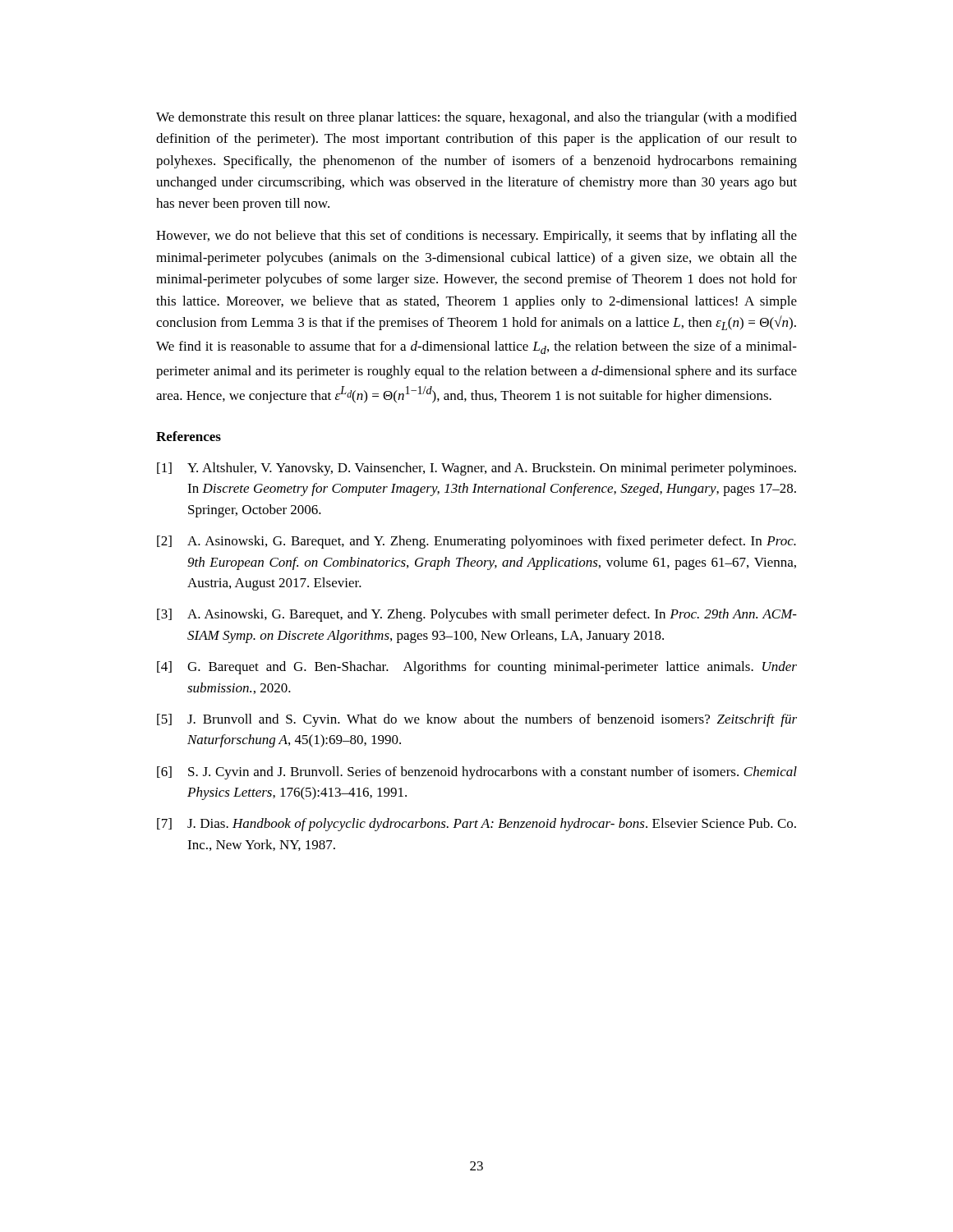Navigate to the region starting "[1] Y. Altshuler,"
Viewport: 953px width, 1232px height.
(x=476, y=489)
